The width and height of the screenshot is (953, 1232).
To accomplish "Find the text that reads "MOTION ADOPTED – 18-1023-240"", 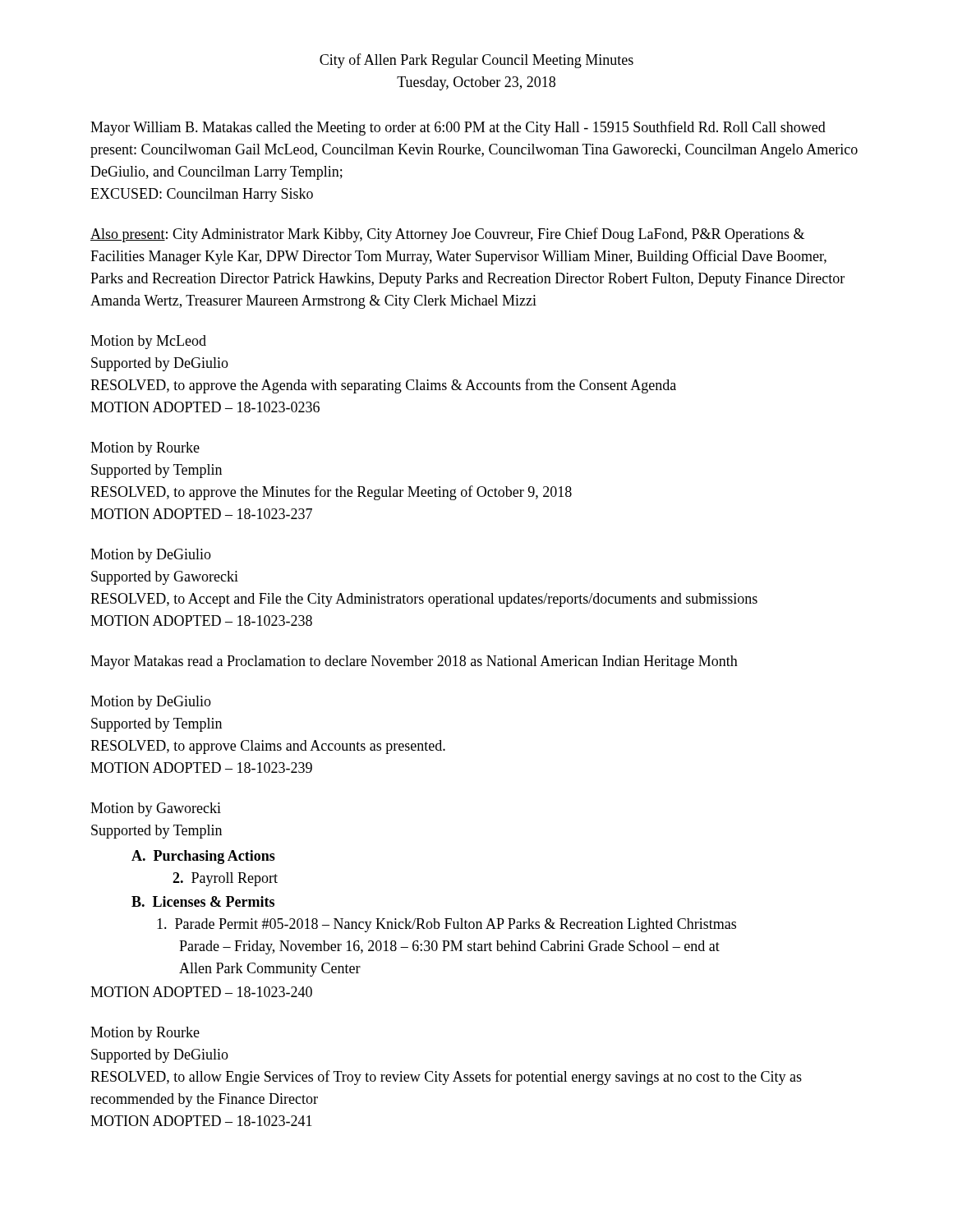I will [x=201, y=992].
